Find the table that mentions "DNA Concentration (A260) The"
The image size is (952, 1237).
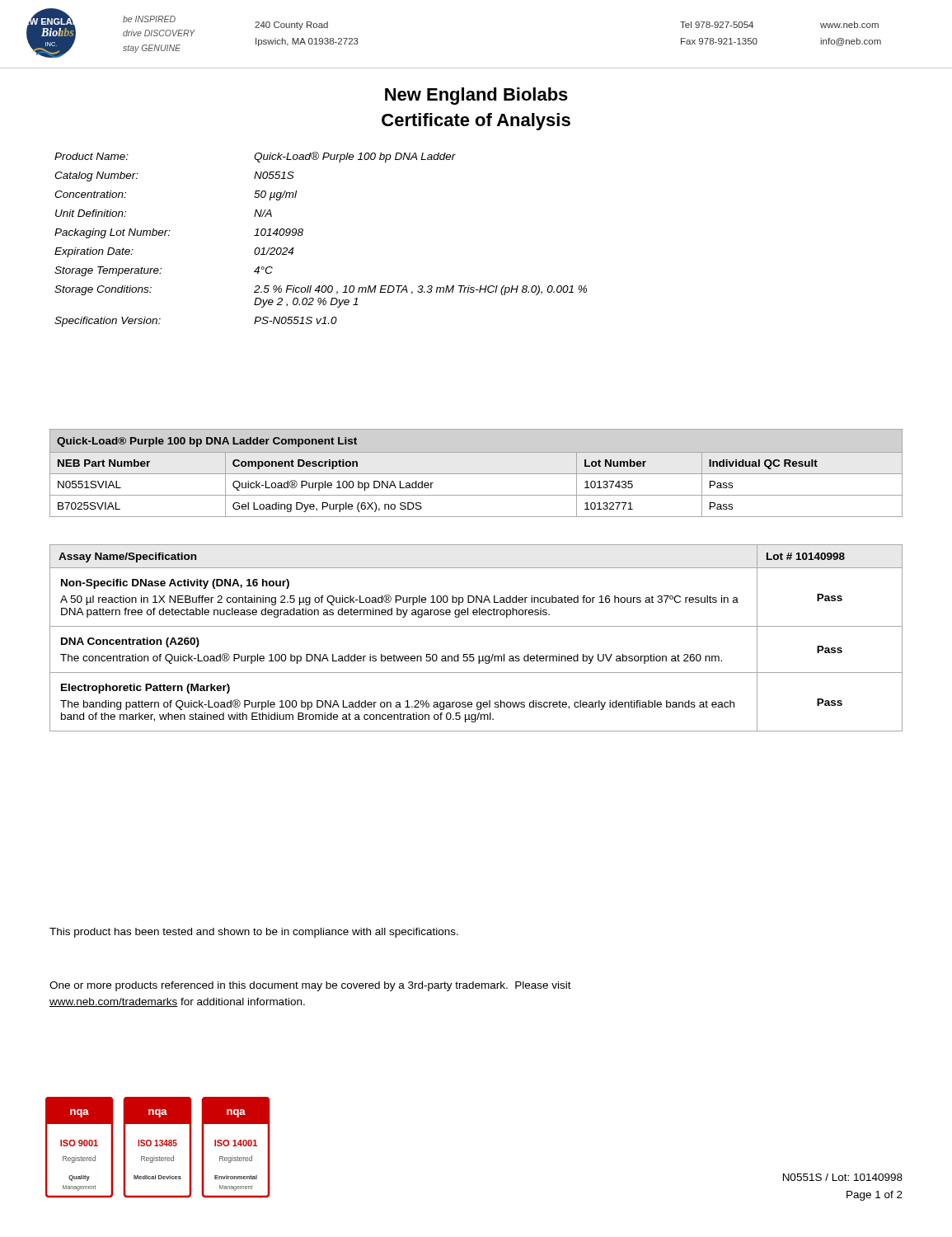tap(476, 638)
